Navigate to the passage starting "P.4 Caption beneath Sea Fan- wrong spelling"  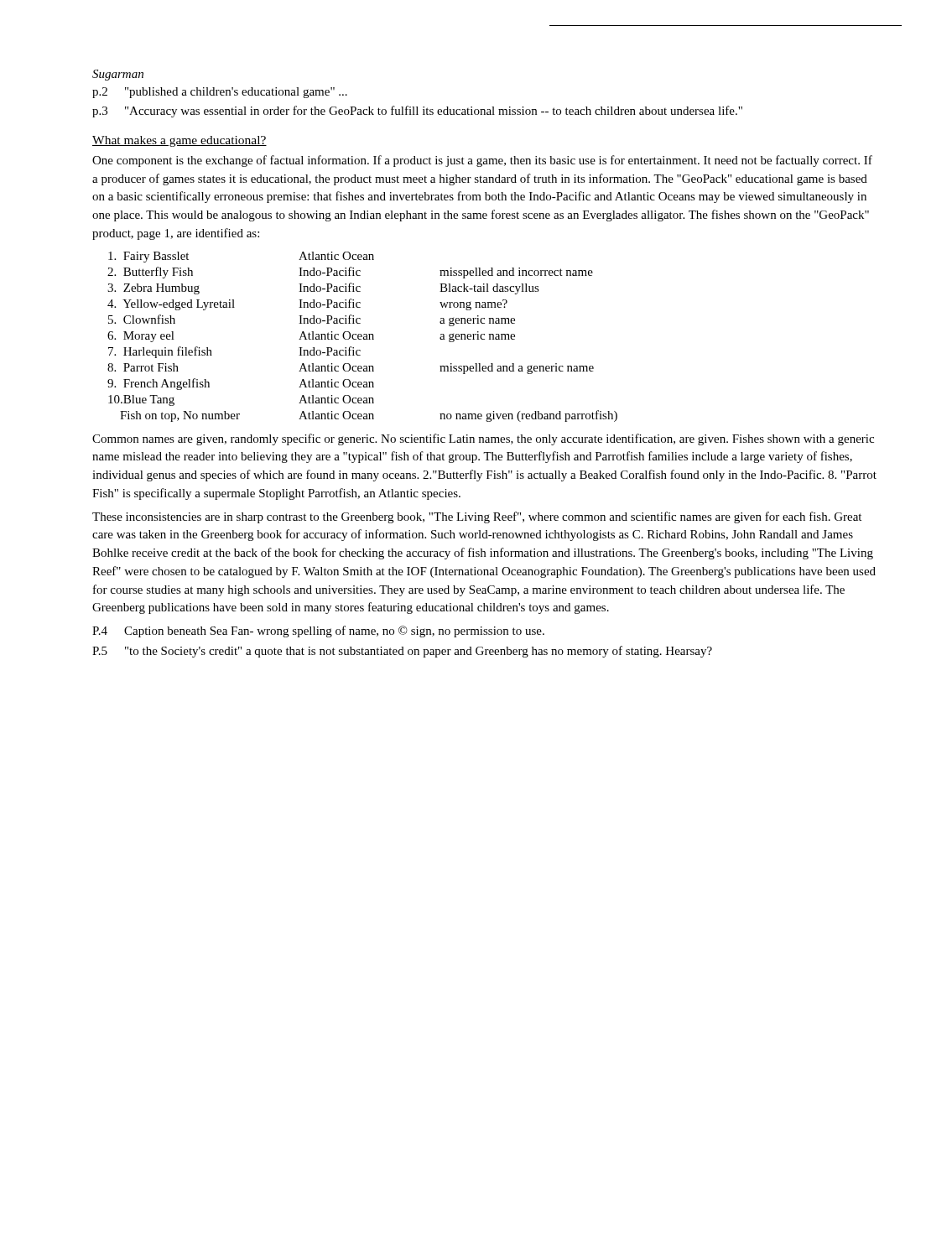[319, 631]
